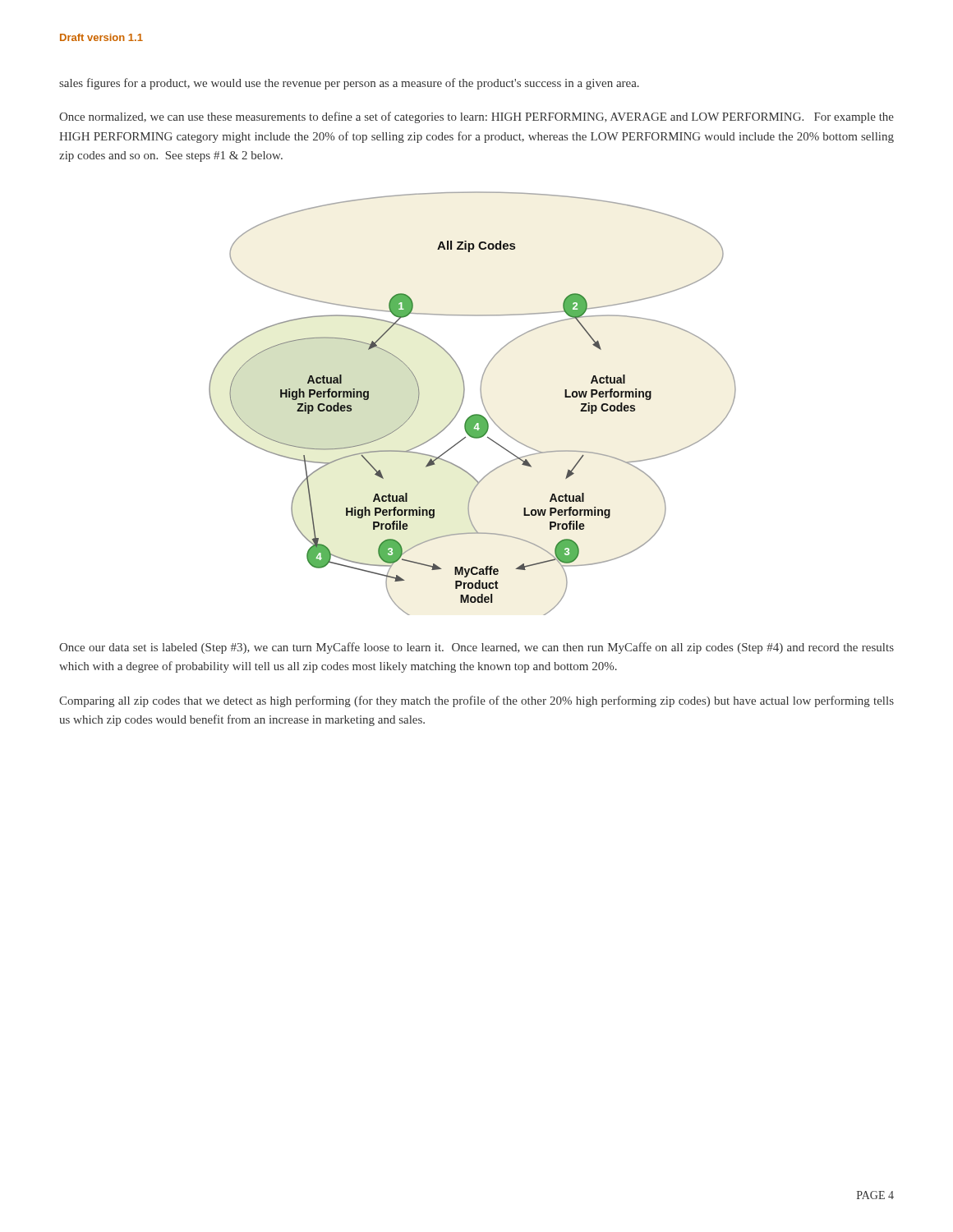Click on the text block containing "sales figures for a product,"
This screenshot has width=953, height=1232.
coord(349,83)
